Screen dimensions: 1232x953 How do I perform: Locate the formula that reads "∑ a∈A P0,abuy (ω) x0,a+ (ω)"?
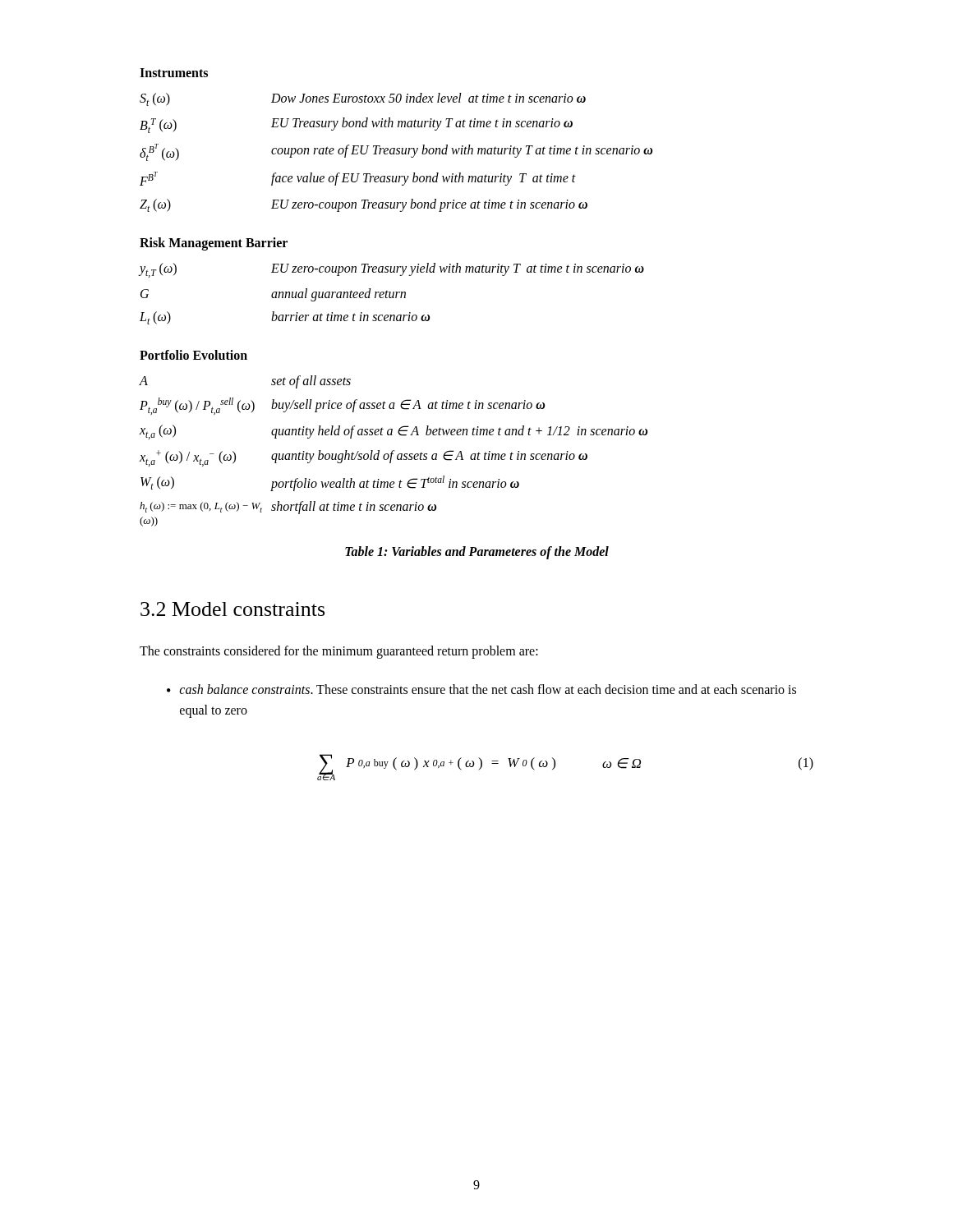[x=562, y=763]
